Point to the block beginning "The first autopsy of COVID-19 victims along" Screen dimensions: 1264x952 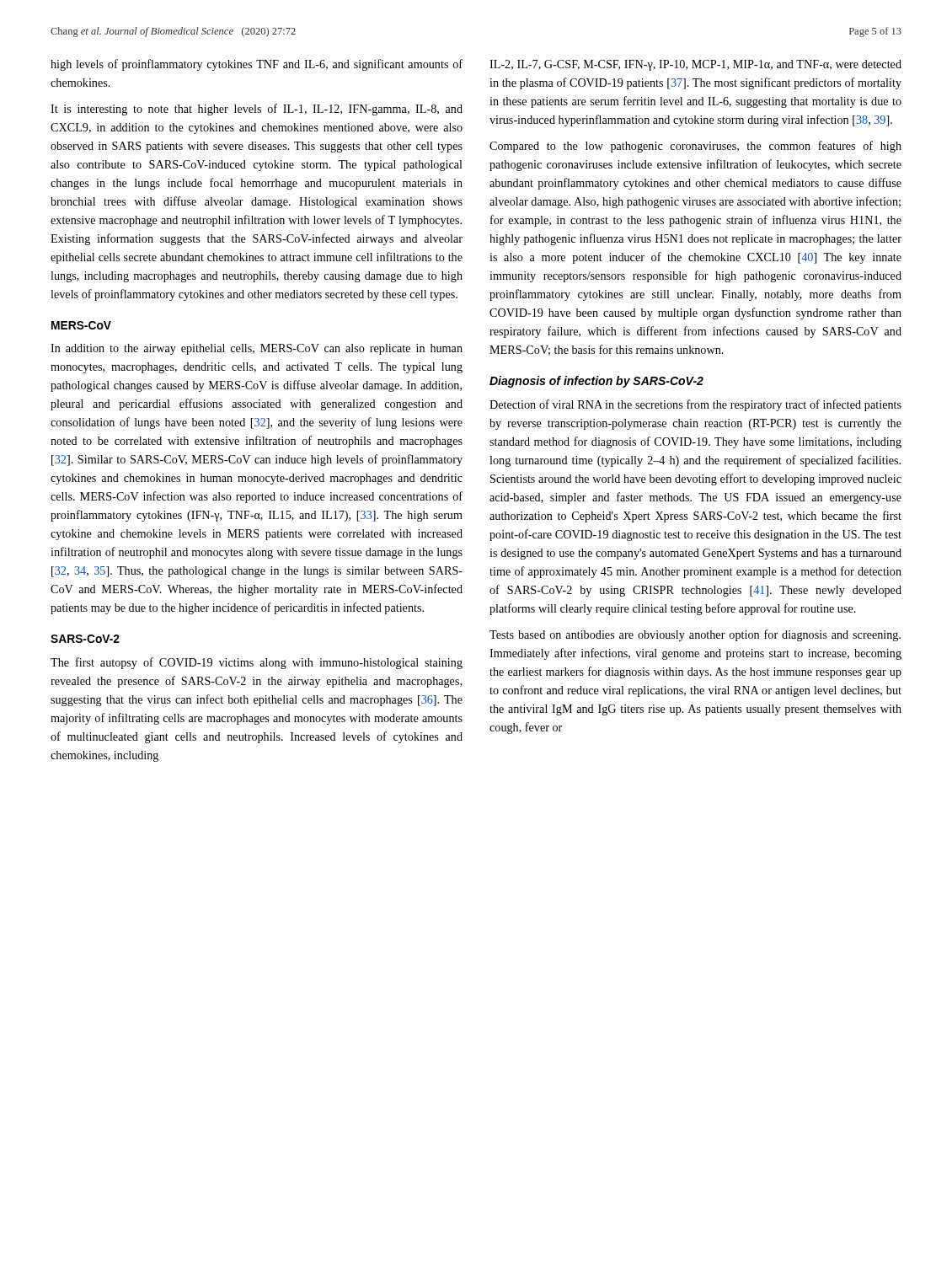257,708
